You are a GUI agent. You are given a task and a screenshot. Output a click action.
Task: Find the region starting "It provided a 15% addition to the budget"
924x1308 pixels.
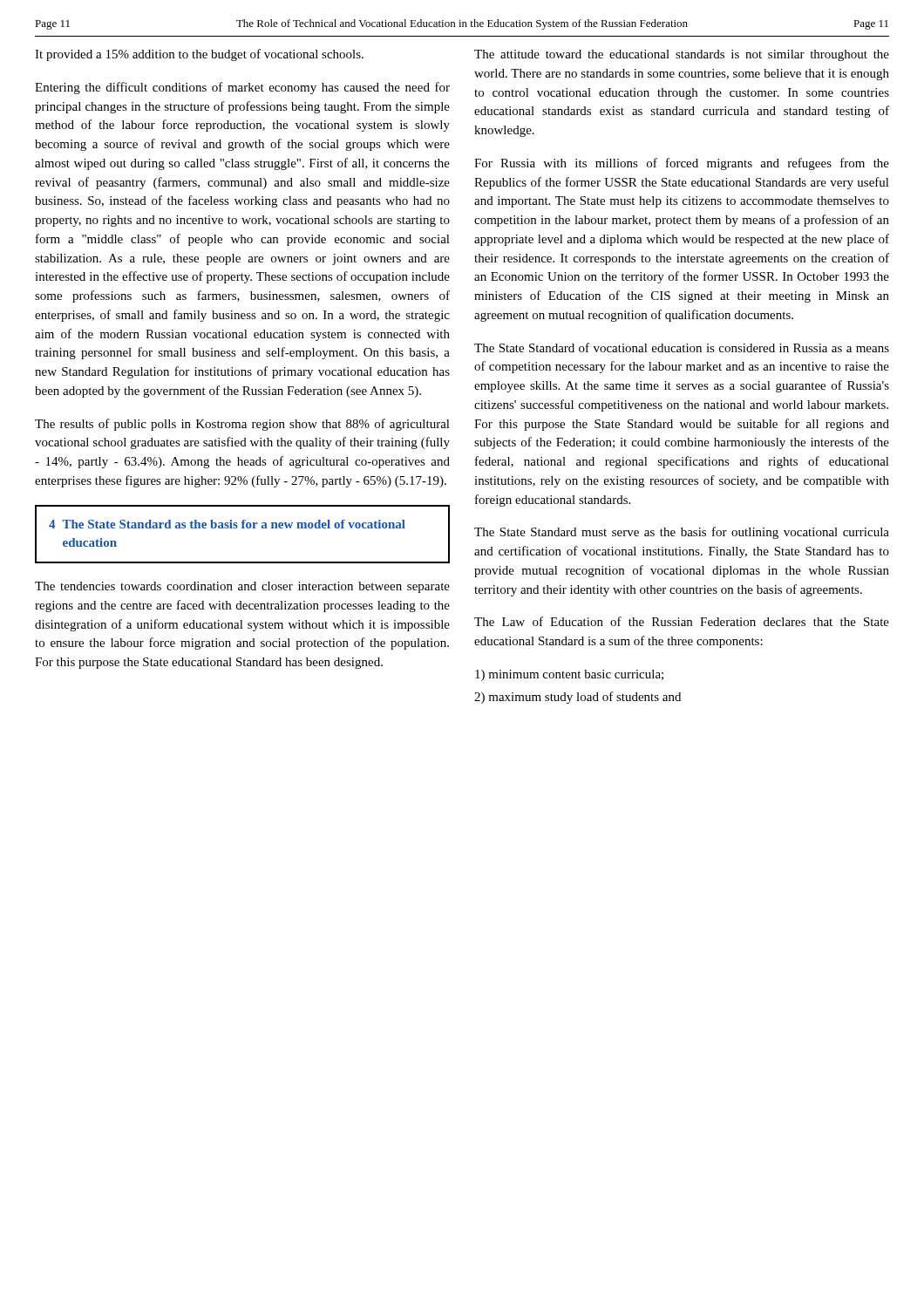[200, 54]
